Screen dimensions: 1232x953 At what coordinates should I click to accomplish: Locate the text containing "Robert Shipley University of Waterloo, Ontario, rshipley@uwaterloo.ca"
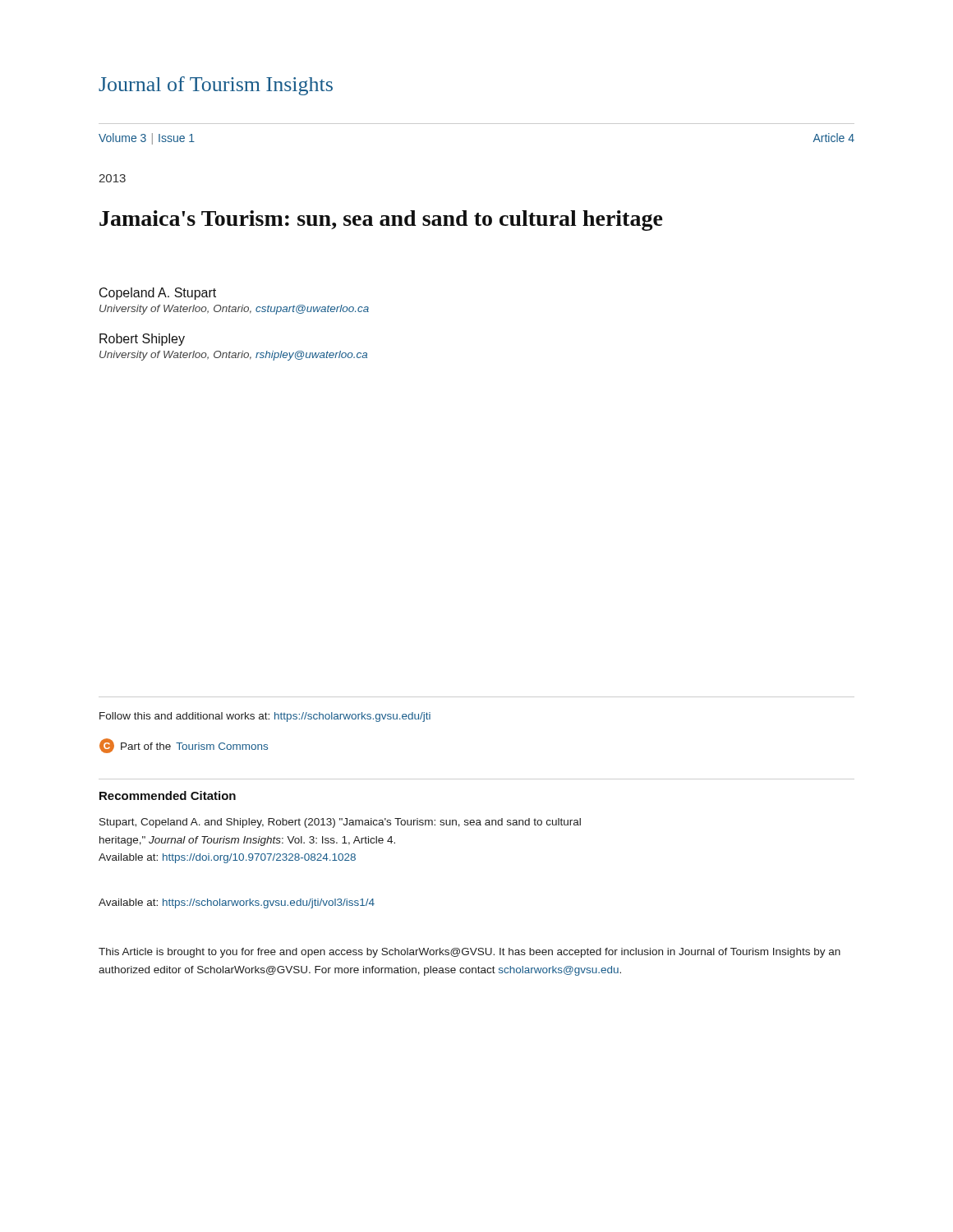pyautogui.click(x=142, y=340)
